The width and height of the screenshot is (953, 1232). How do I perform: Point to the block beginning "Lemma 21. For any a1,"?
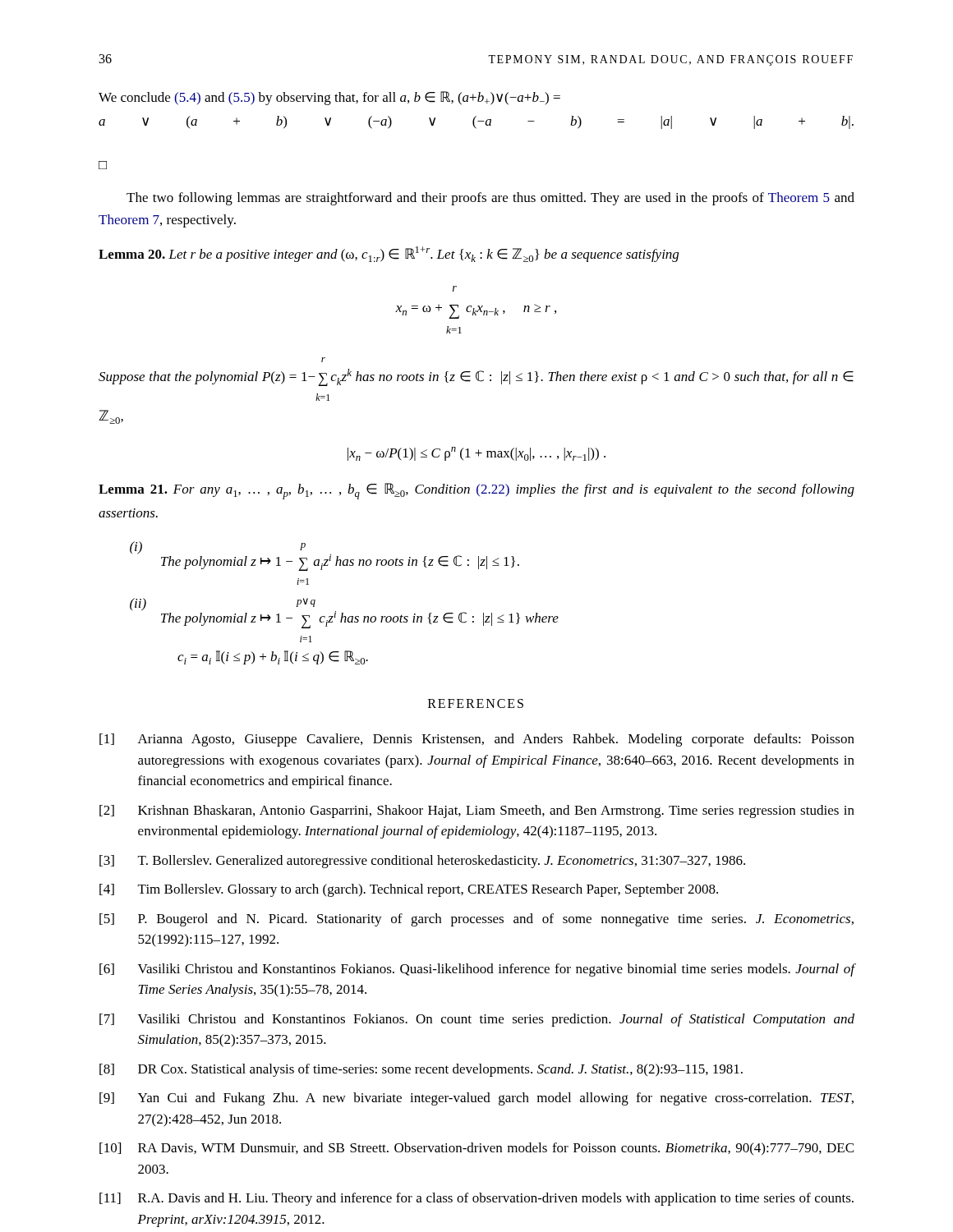(x=476, y=502)
